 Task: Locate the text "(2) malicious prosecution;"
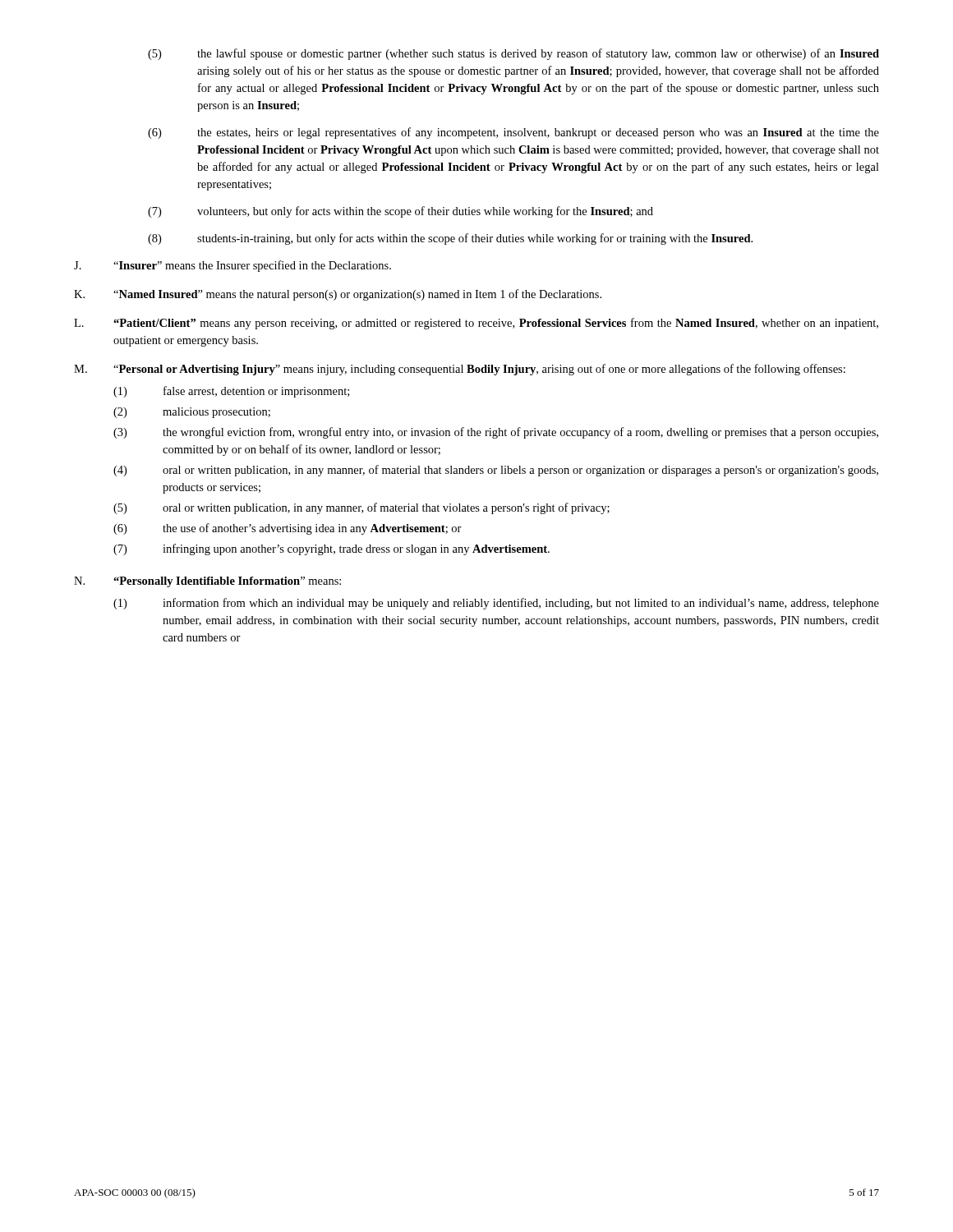pos(192,413)
